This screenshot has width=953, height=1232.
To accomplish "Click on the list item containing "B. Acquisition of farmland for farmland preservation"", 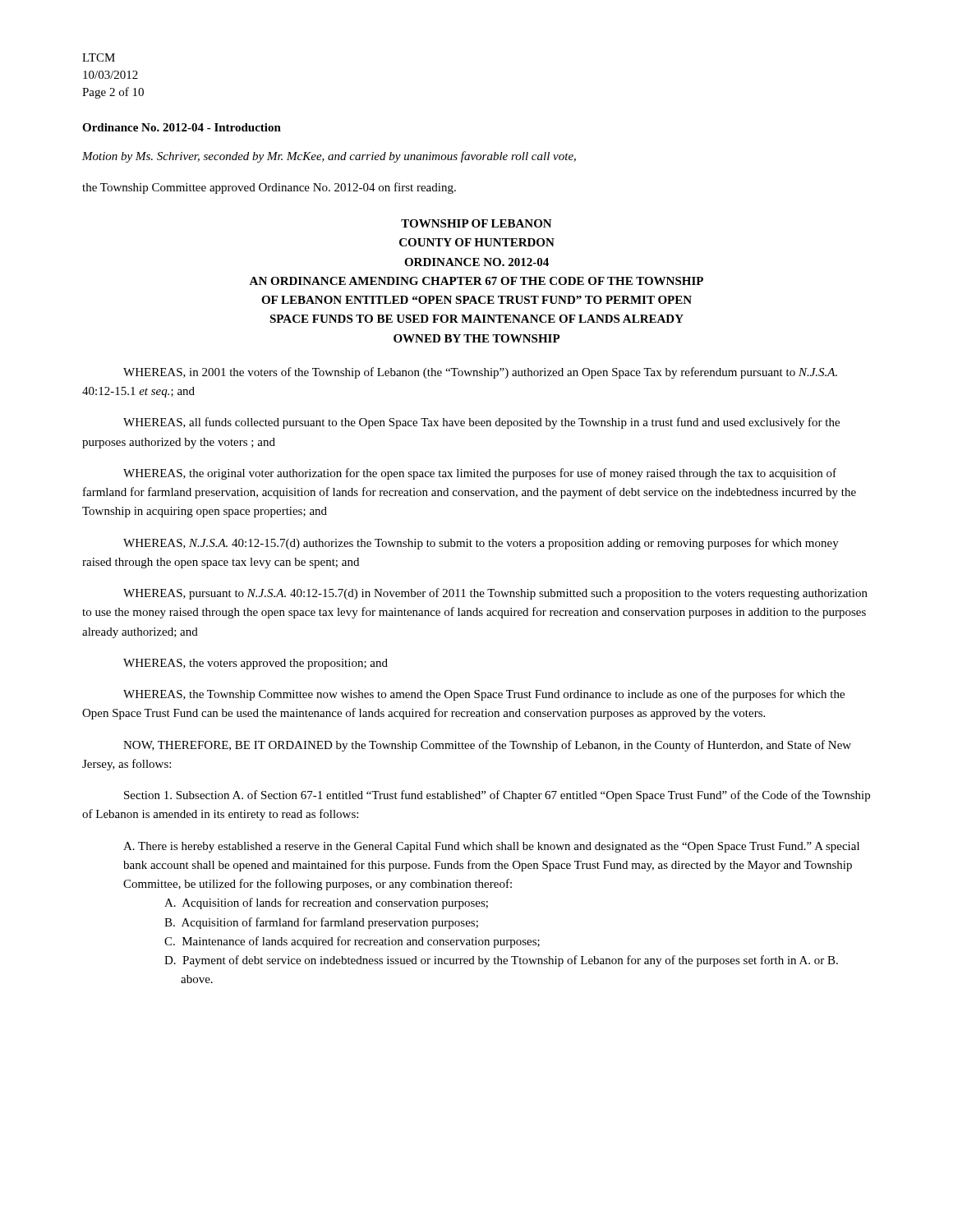I will tap(322, 922).
